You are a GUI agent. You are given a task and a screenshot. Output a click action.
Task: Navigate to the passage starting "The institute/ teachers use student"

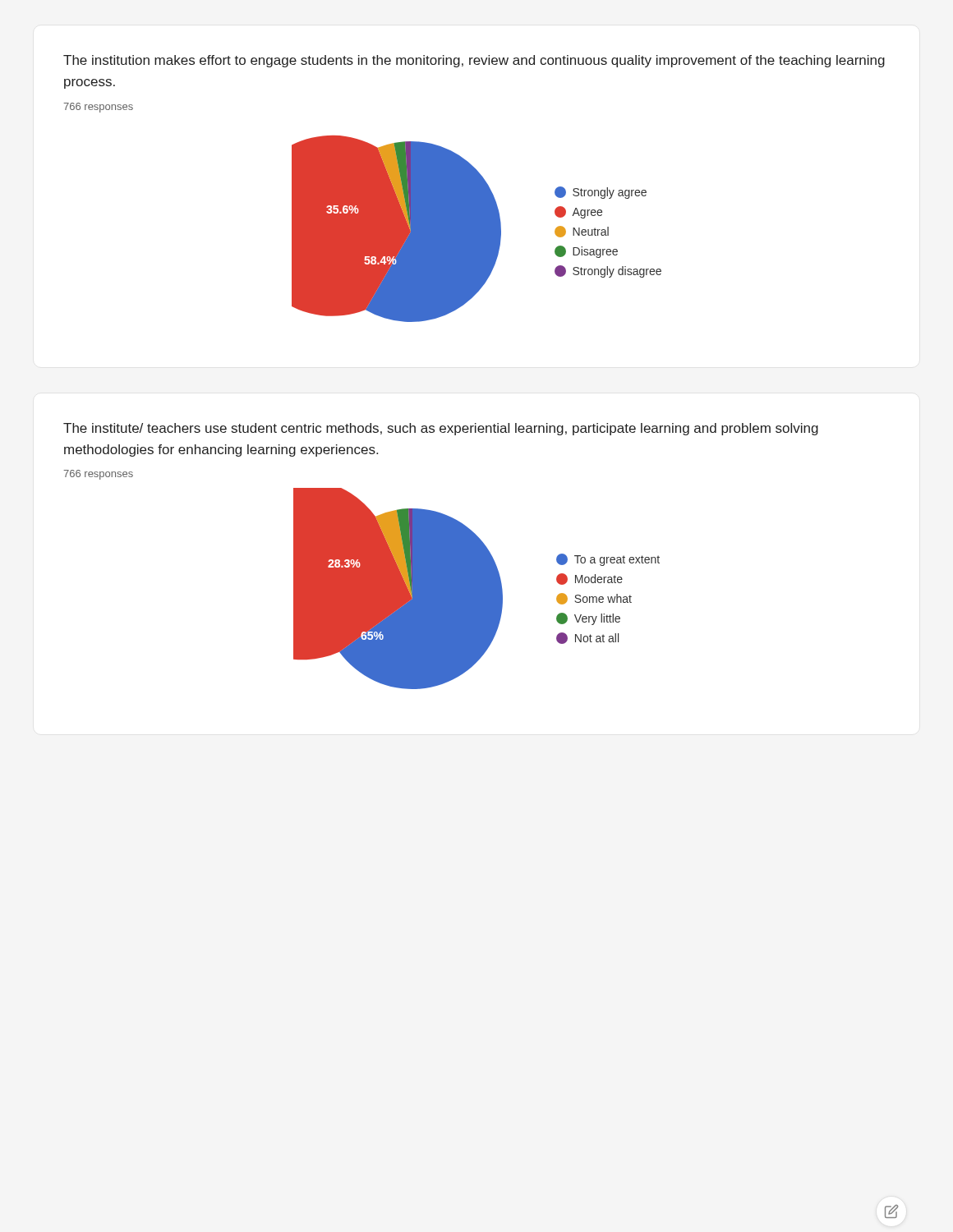point(476,564)
